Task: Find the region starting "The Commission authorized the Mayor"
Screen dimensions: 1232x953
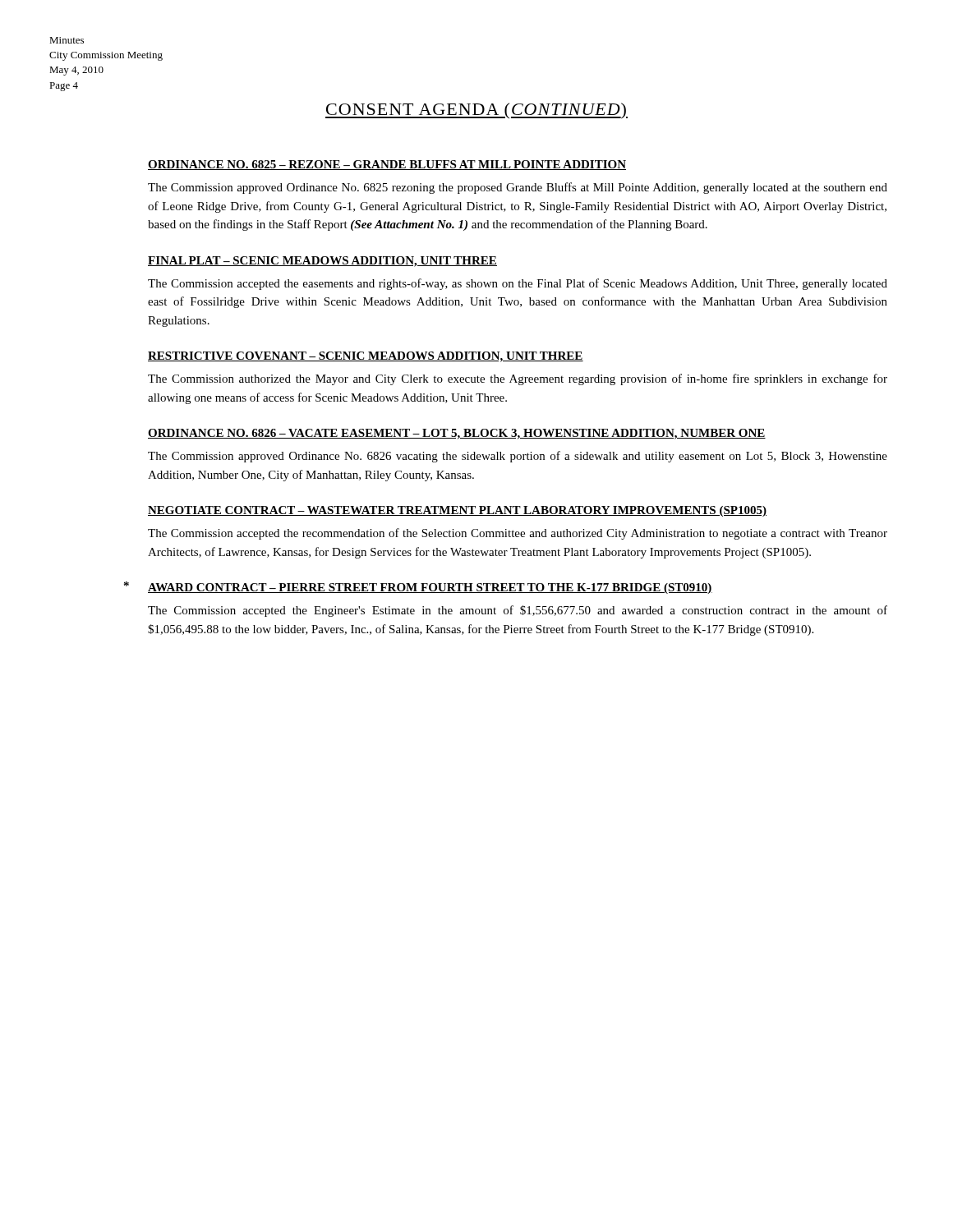Action: click(518, 388)
